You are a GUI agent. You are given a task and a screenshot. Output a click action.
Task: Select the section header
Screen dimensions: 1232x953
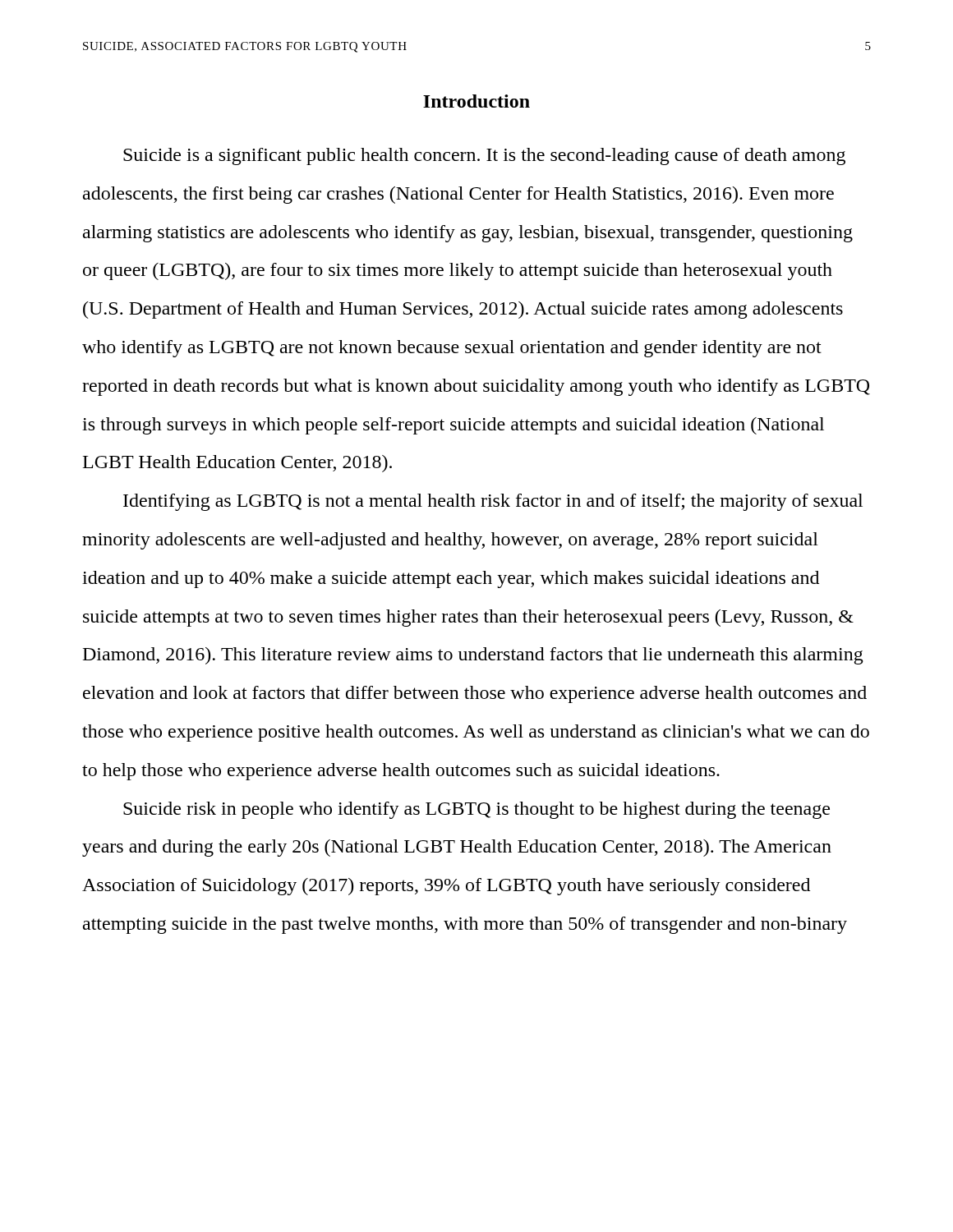point(476,101)
